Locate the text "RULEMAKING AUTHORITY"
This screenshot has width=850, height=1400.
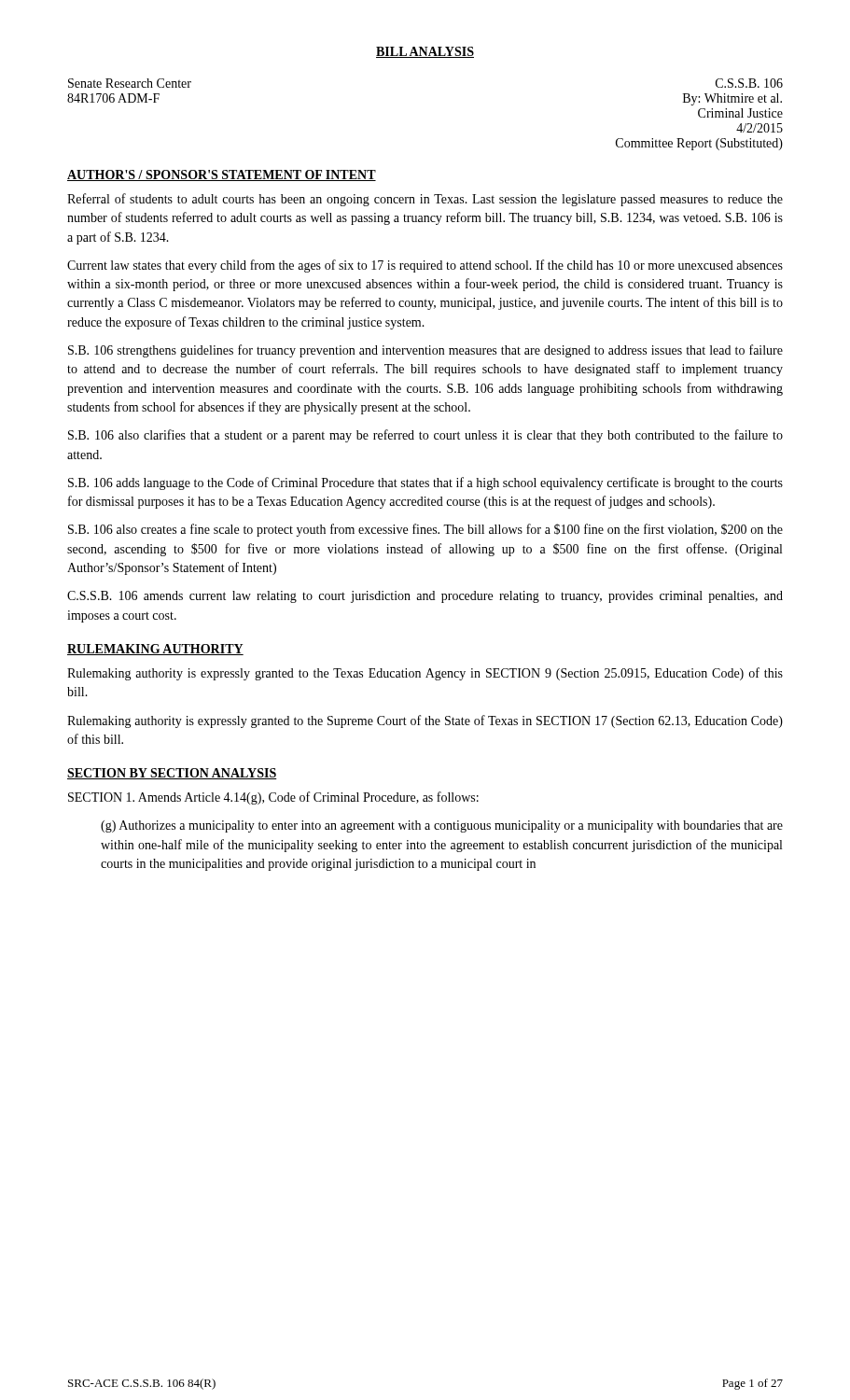(x=155, y=649)
